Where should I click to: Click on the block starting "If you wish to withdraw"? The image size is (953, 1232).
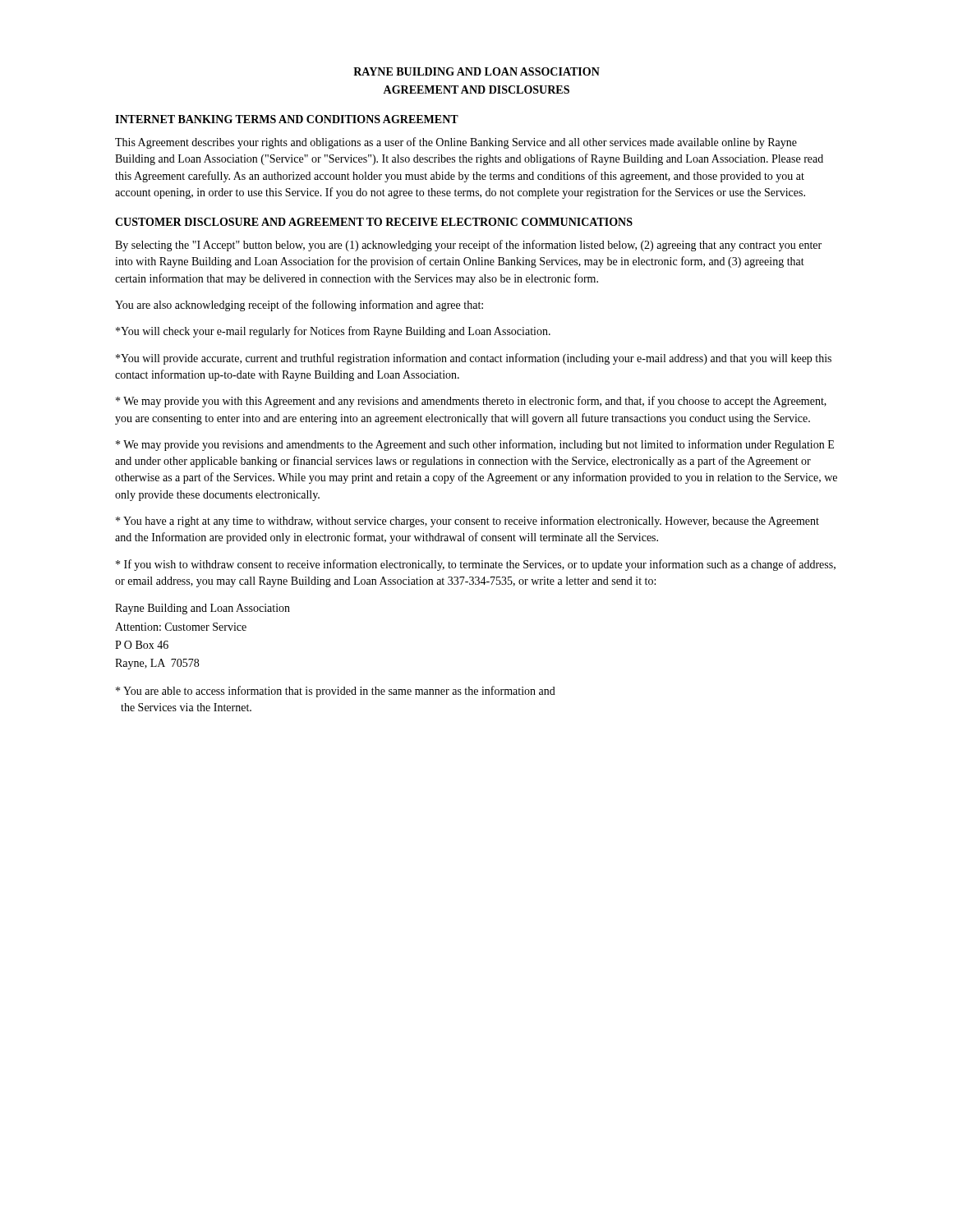476,573
